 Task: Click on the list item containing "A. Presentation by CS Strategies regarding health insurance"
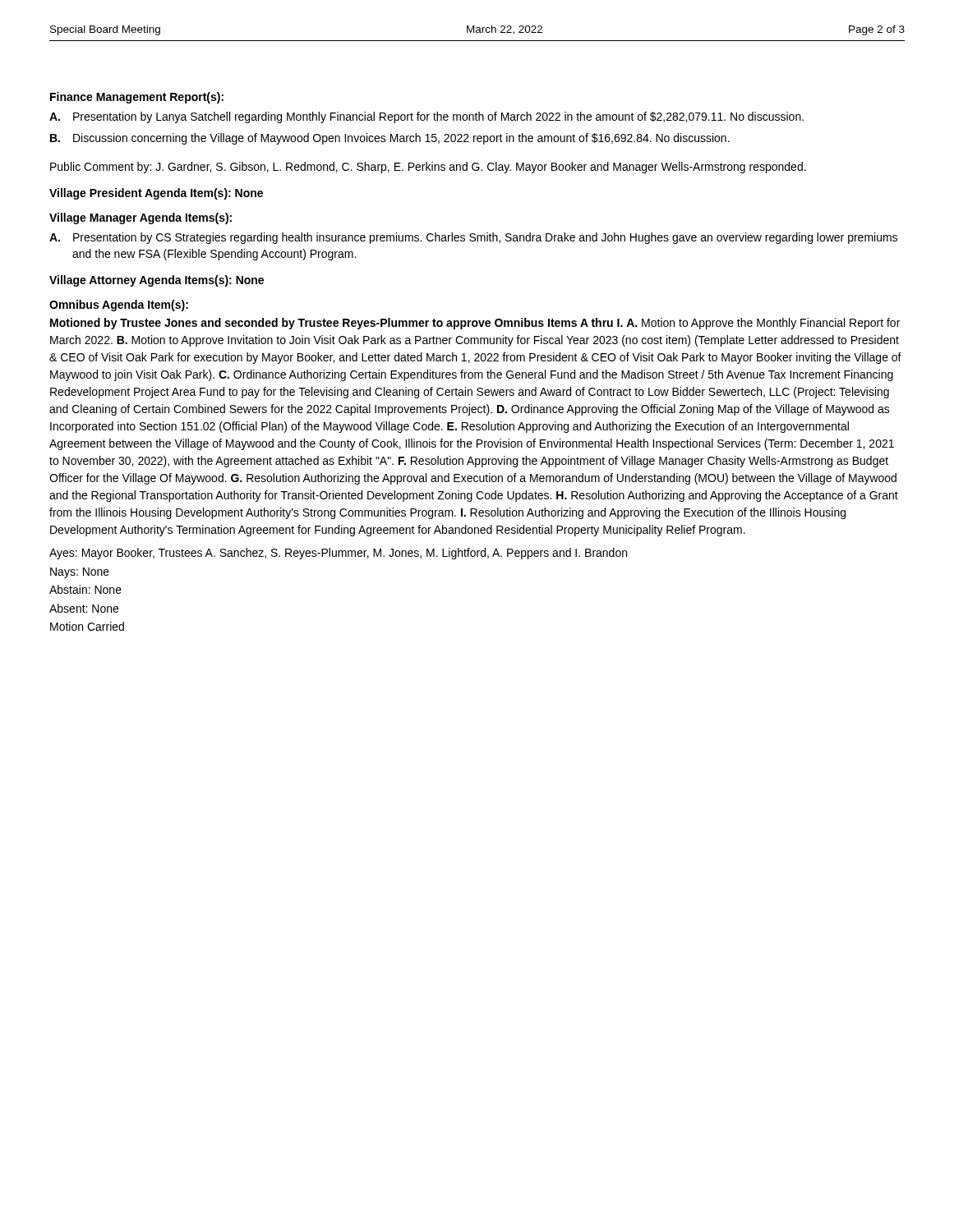477,246
